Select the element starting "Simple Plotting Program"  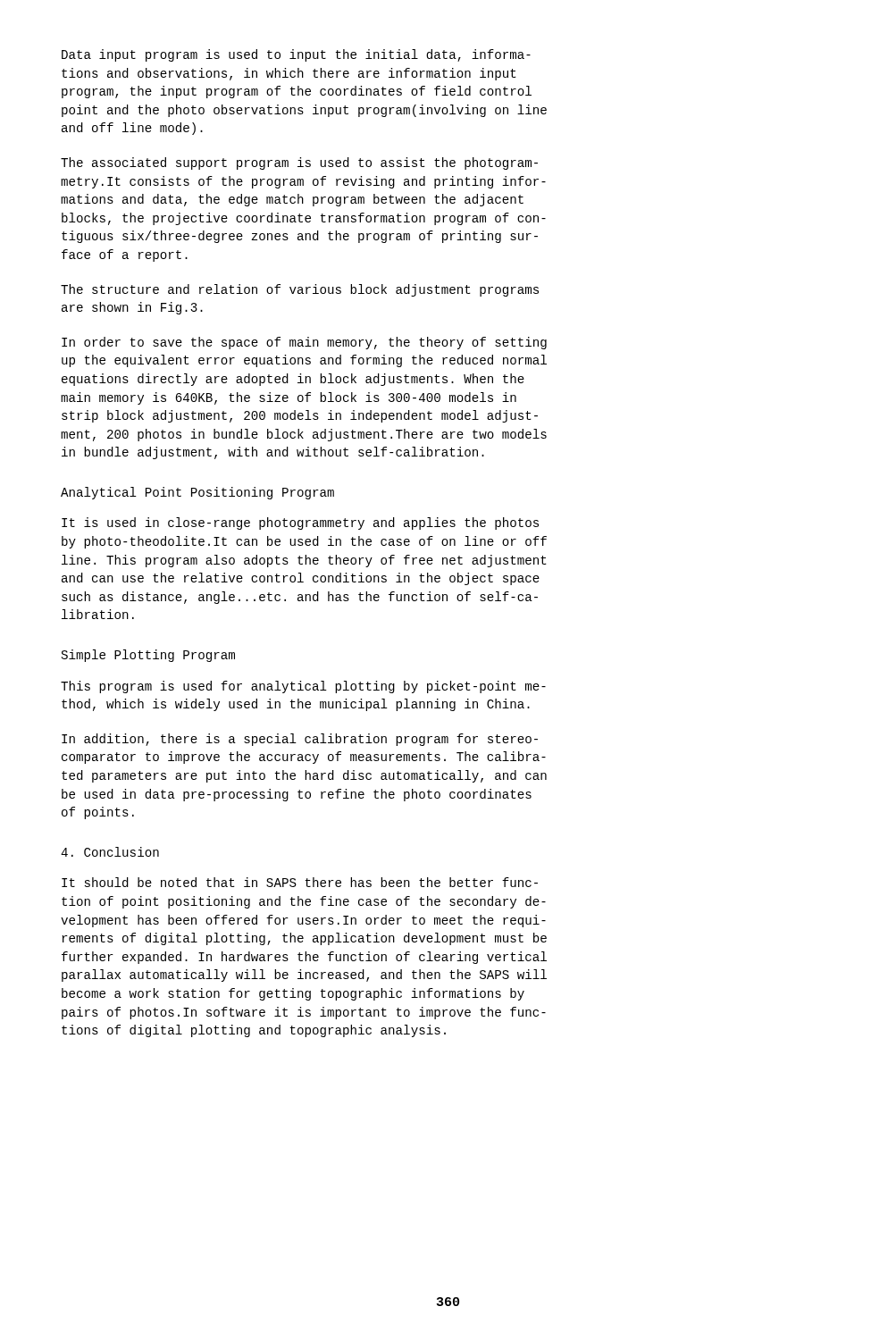pyautogui.click(x=148, y=656)
